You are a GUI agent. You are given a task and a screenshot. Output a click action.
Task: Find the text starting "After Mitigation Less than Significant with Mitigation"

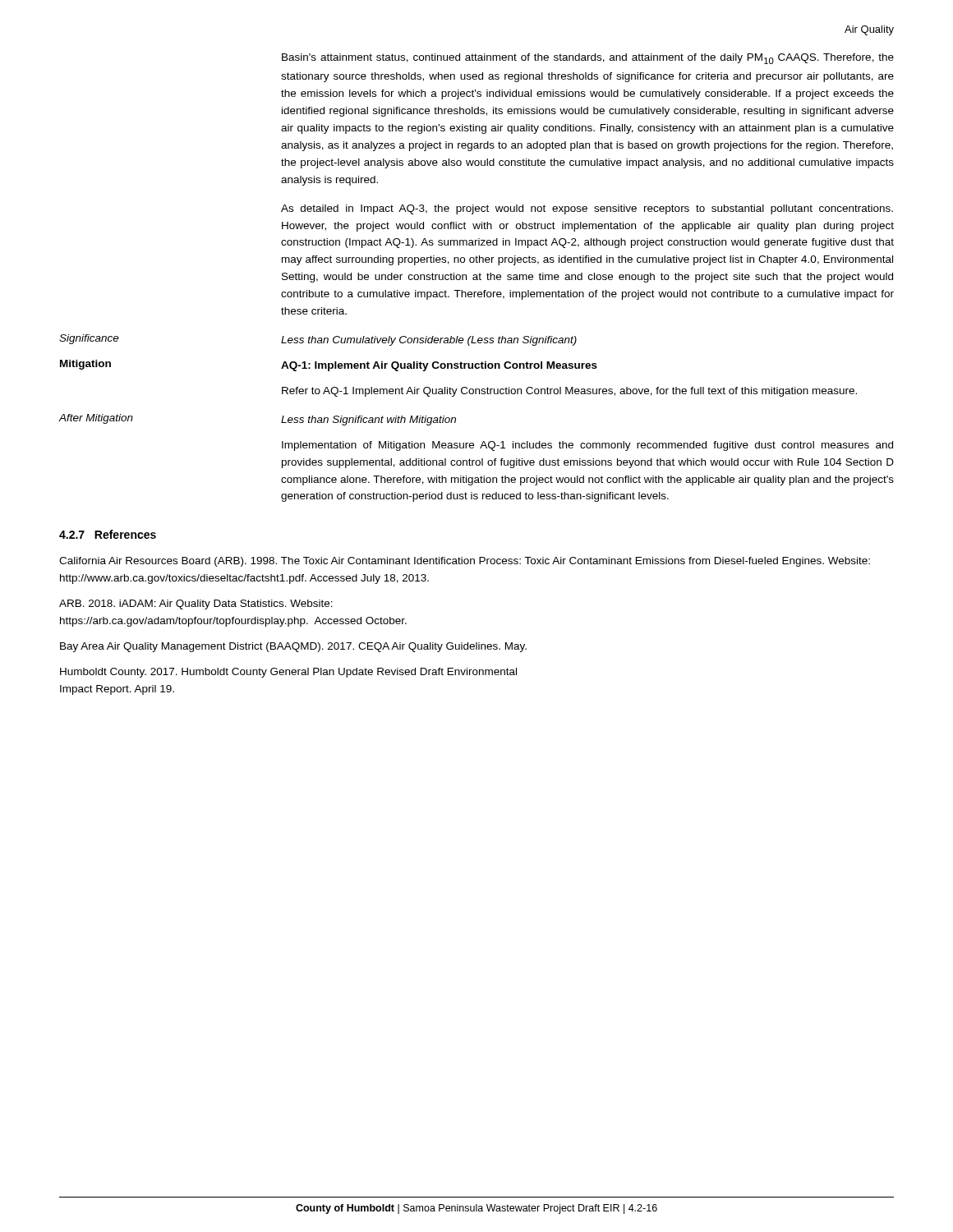pyautogui.click(x=101, y=420)
